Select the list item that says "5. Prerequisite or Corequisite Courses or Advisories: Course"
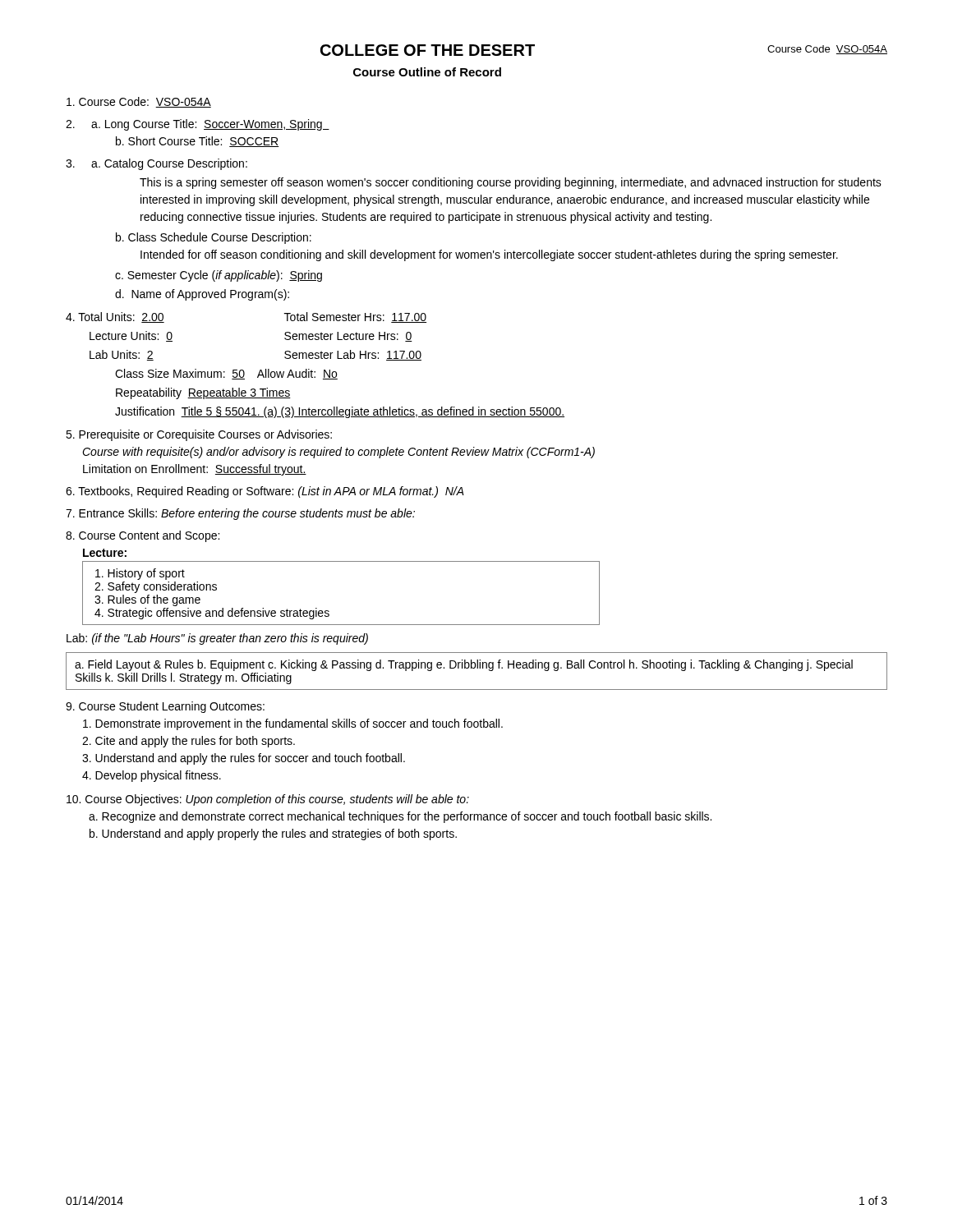Screen dimensions: 1232x953 331,452
